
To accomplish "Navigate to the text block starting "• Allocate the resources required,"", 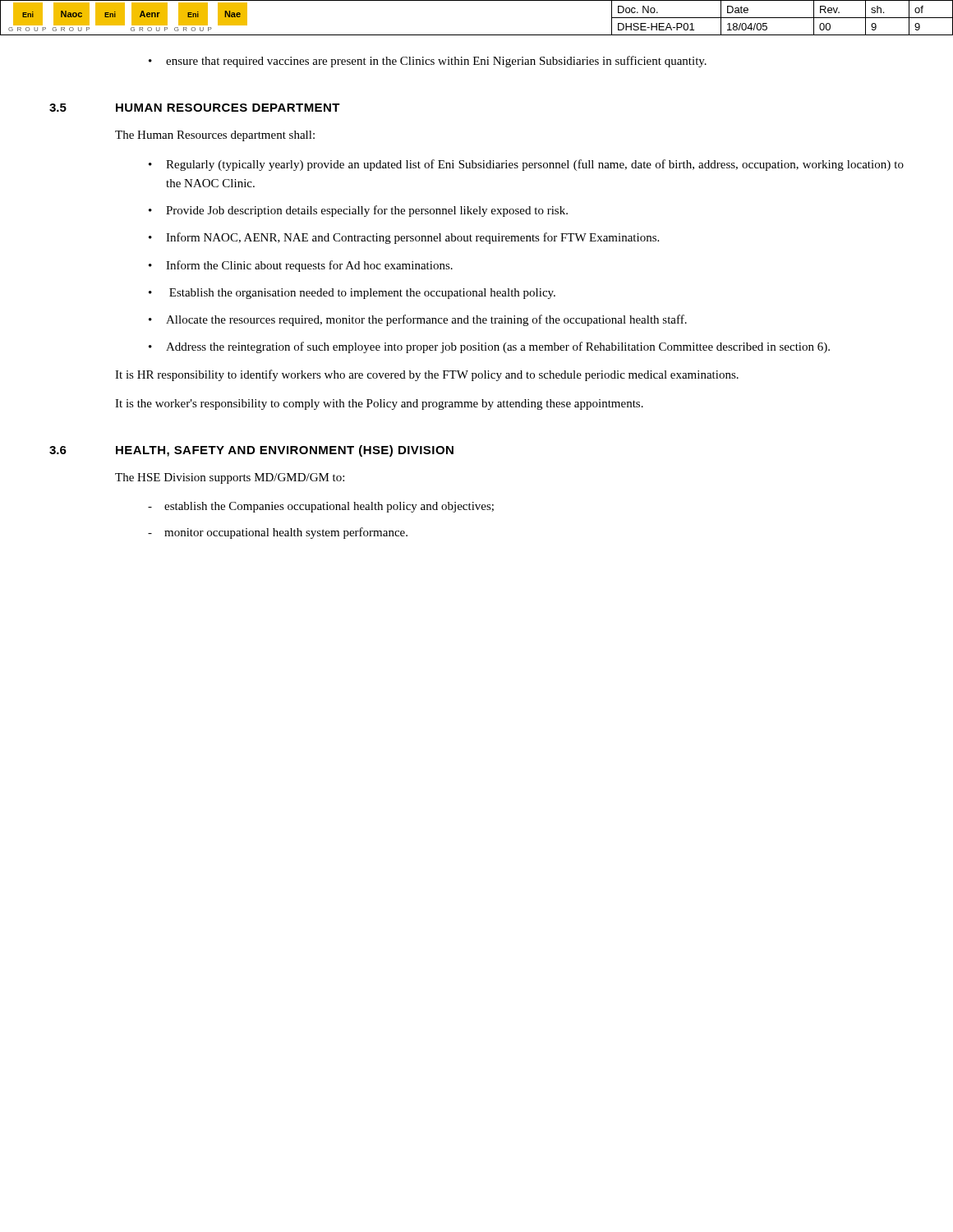I will click(x=526, y=320).
